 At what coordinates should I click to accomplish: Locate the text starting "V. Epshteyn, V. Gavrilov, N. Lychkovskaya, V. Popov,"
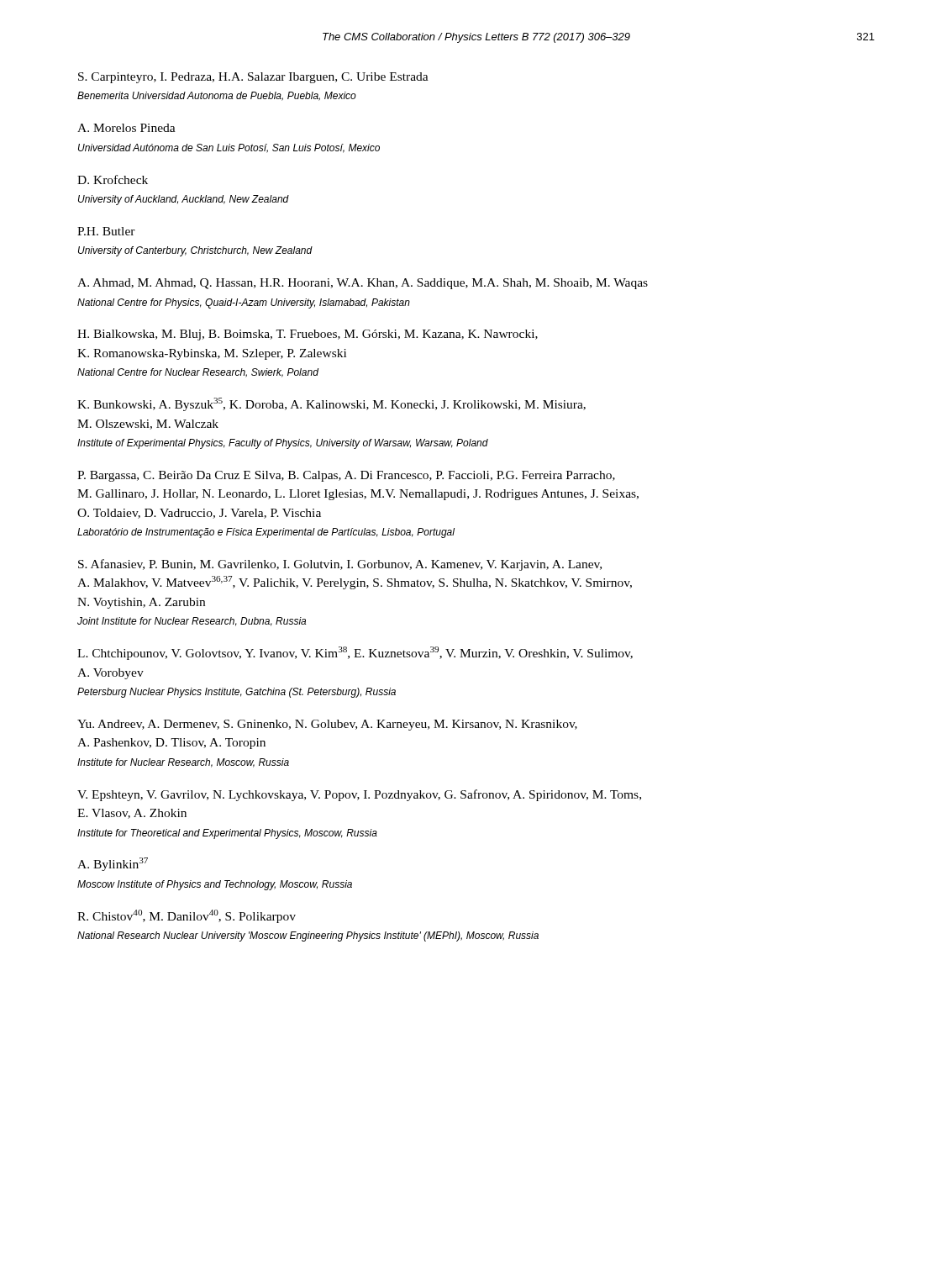pyautogui.click(x=360, y=803)
